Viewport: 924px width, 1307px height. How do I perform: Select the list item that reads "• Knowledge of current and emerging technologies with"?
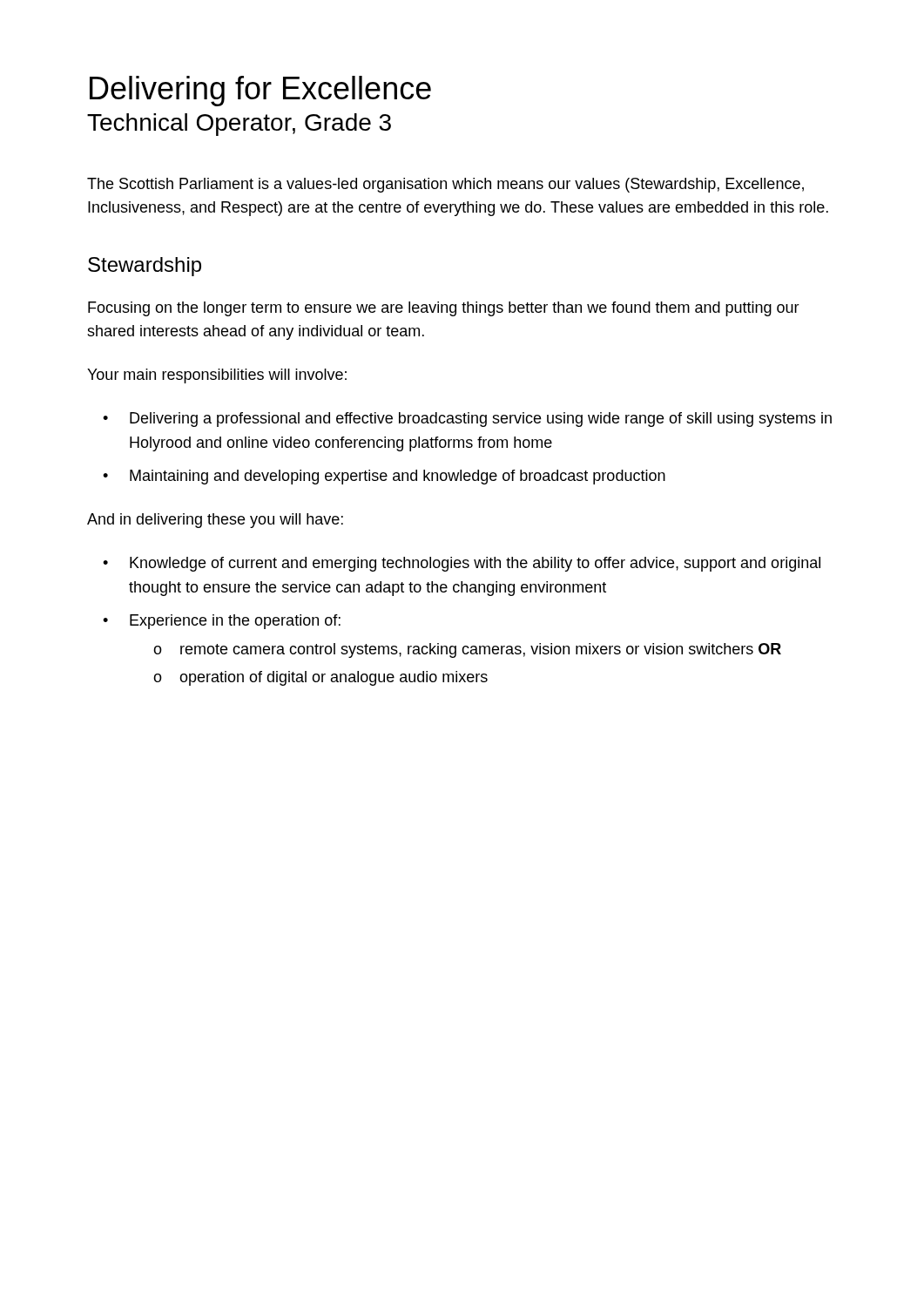click(470, 576)
